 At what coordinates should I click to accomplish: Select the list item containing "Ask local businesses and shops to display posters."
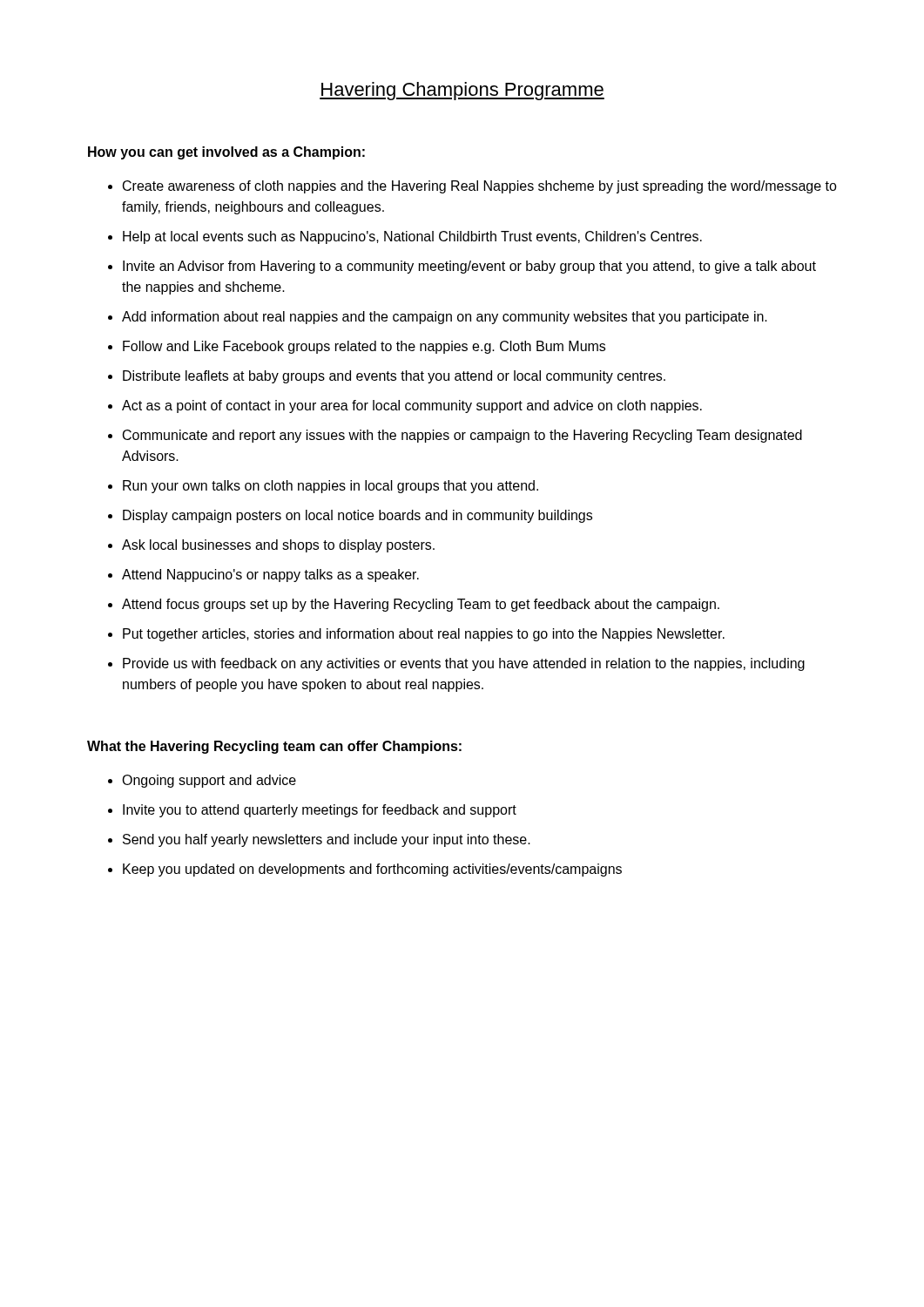(x=279, y=545)
